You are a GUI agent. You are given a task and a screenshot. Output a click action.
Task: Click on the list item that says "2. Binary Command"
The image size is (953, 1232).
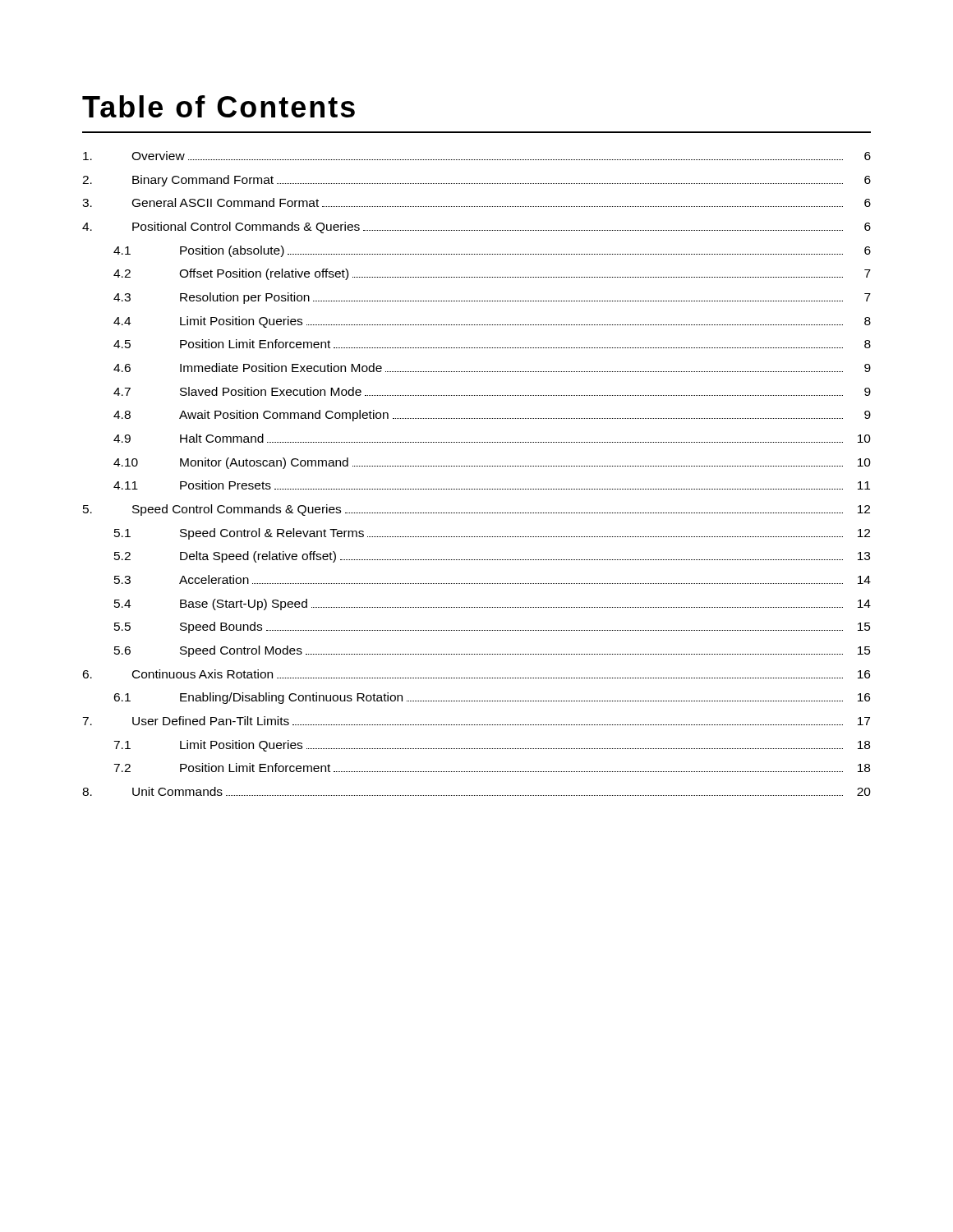click(476, 180)
